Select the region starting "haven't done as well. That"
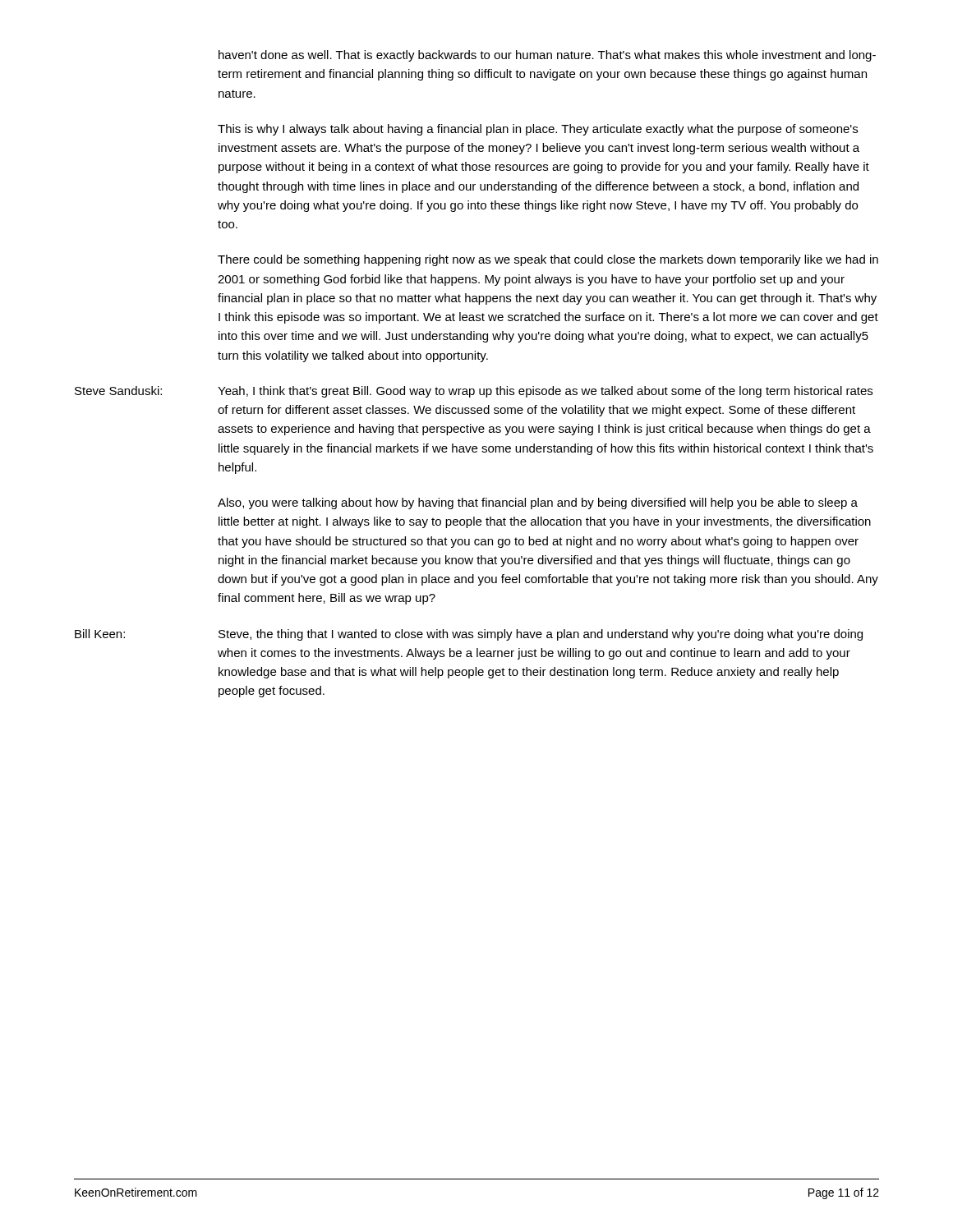Screen dimensions: 1232x953 (x=548, y=74)
